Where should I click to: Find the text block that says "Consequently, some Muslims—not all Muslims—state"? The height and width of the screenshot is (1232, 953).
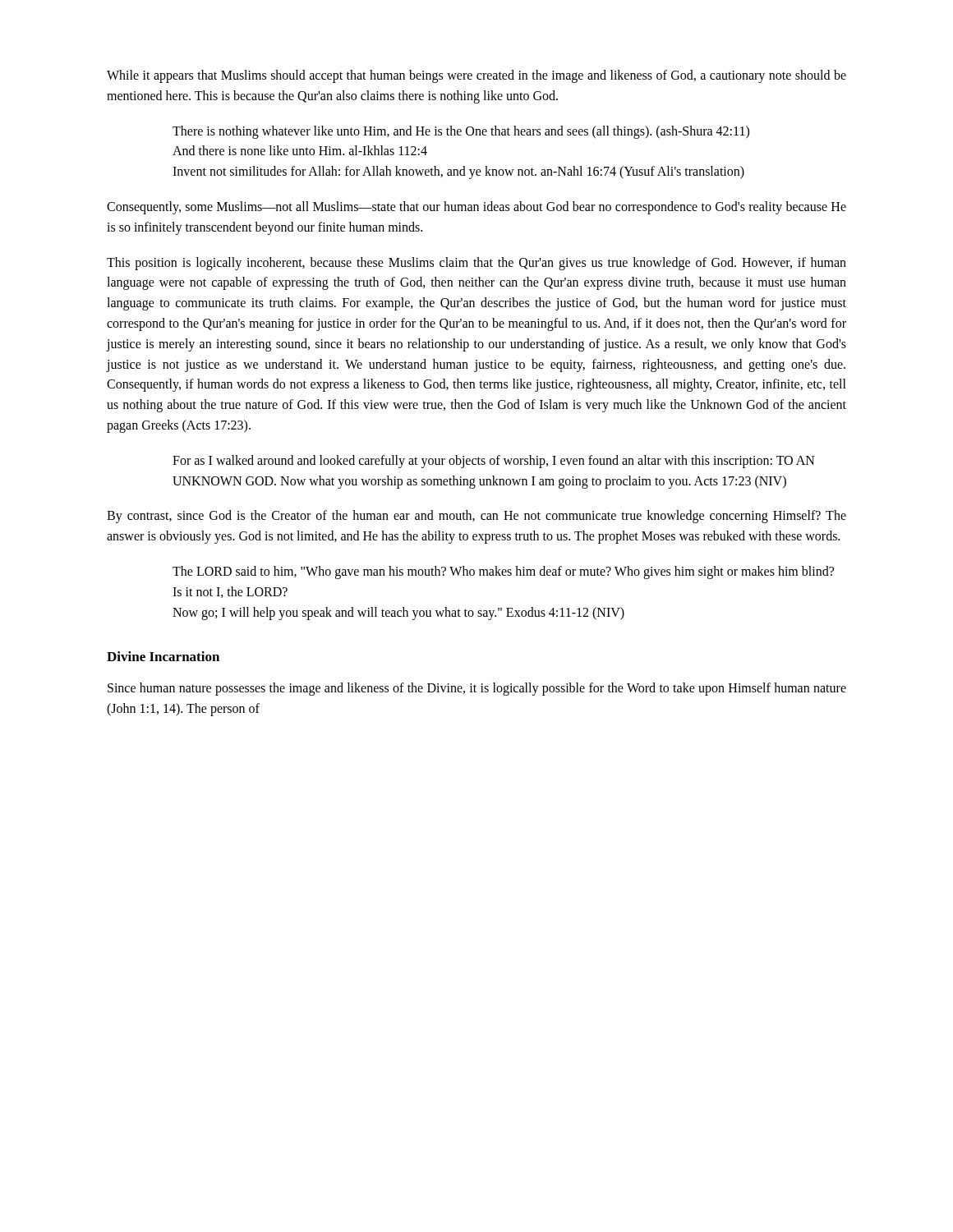click(476, 217)
